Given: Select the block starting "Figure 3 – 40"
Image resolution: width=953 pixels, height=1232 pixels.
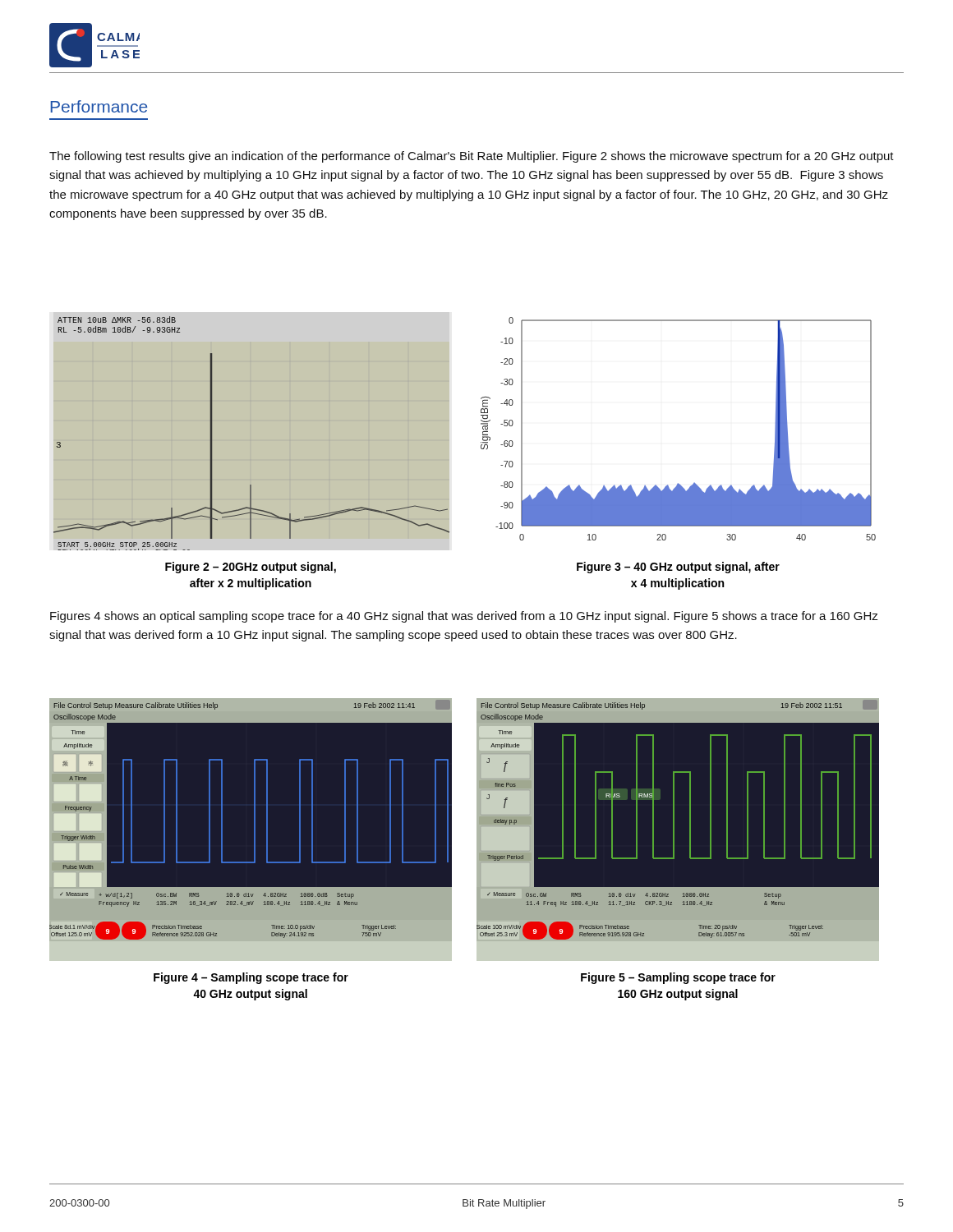Looking at the screenshot, I should click(x=678, y=575).
